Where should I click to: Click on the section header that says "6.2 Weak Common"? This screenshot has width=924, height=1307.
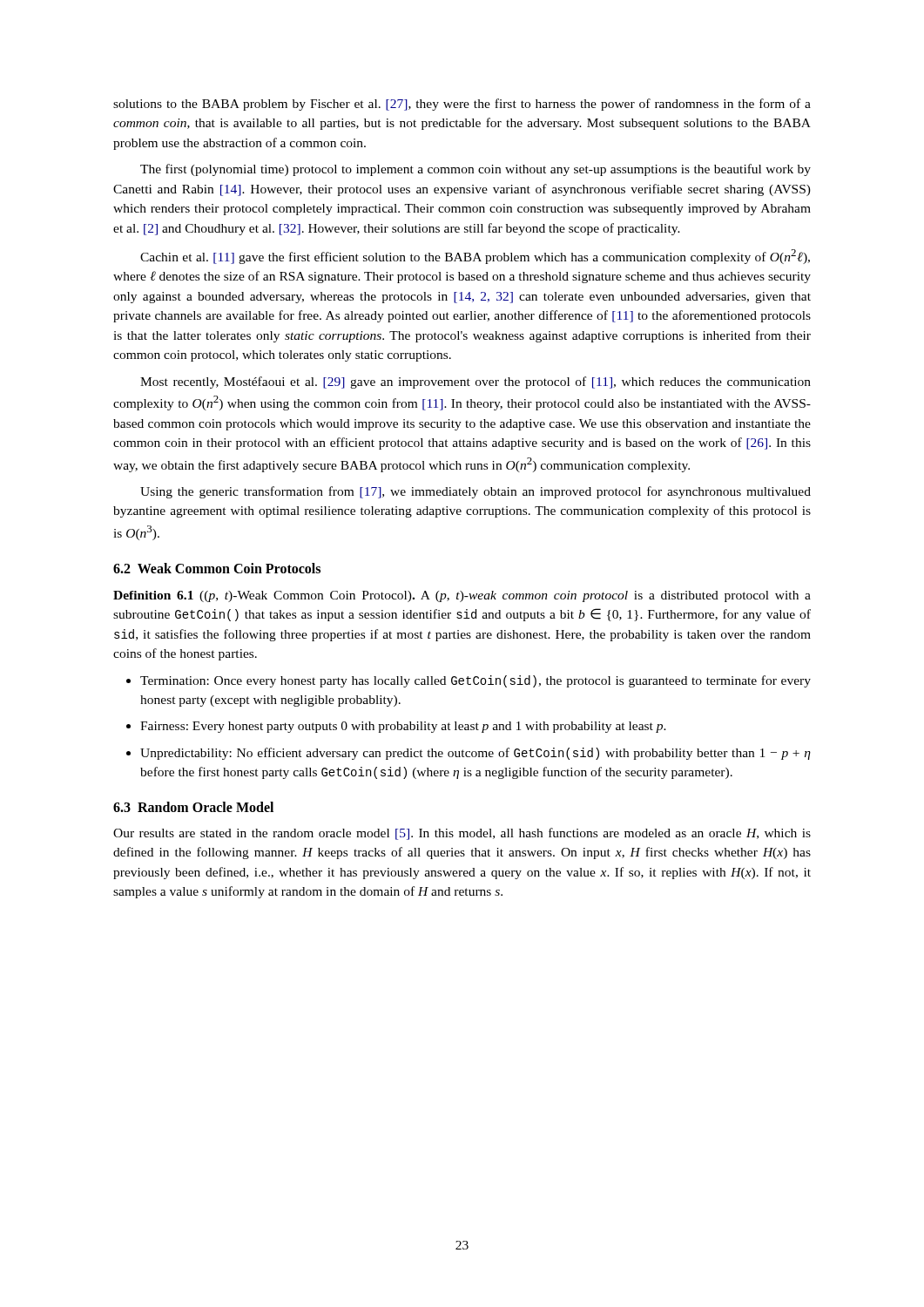tap(217, 568)
